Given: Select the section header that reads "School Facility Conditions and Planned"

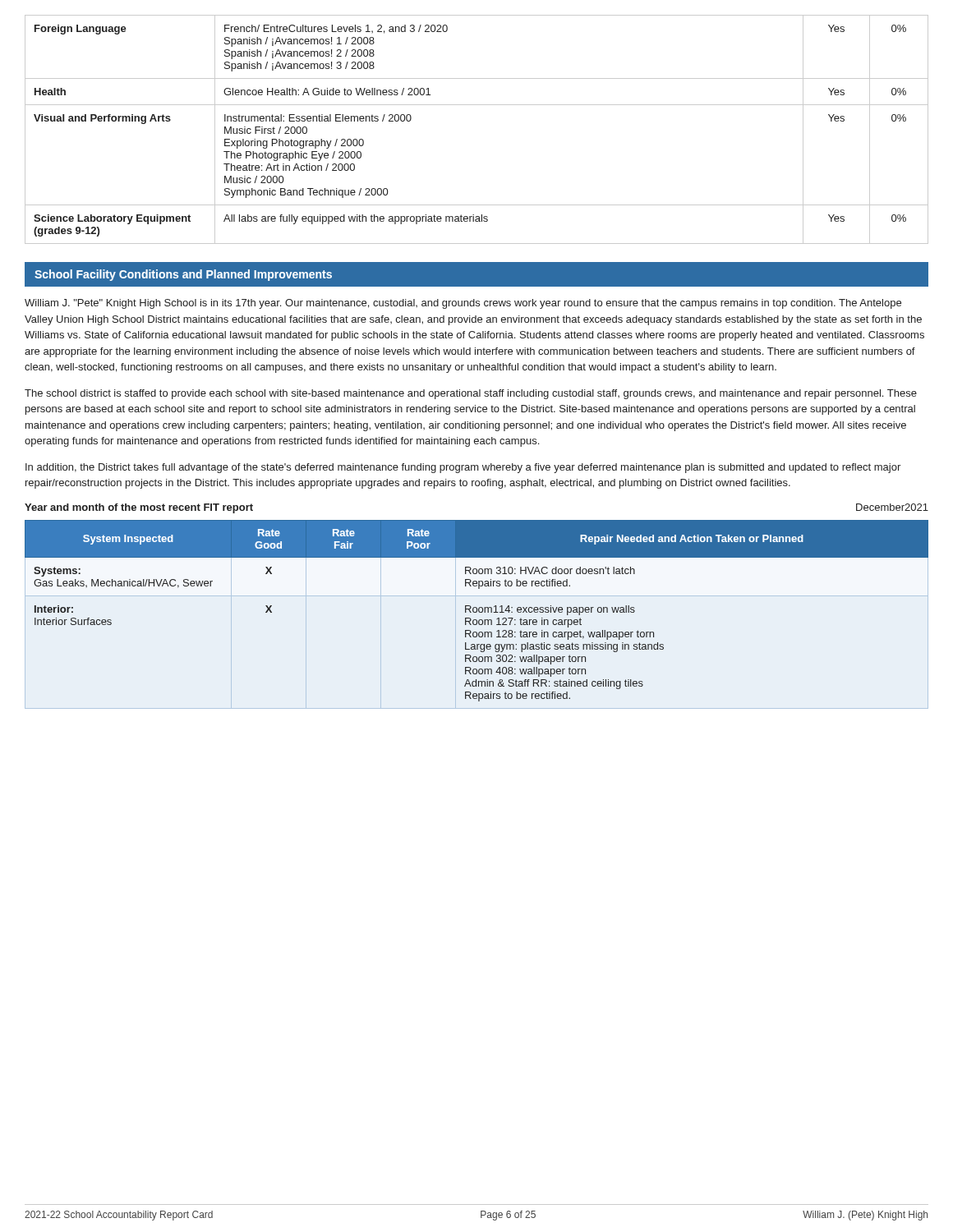Looking at the screenshot, I should [x=183, y=274].
